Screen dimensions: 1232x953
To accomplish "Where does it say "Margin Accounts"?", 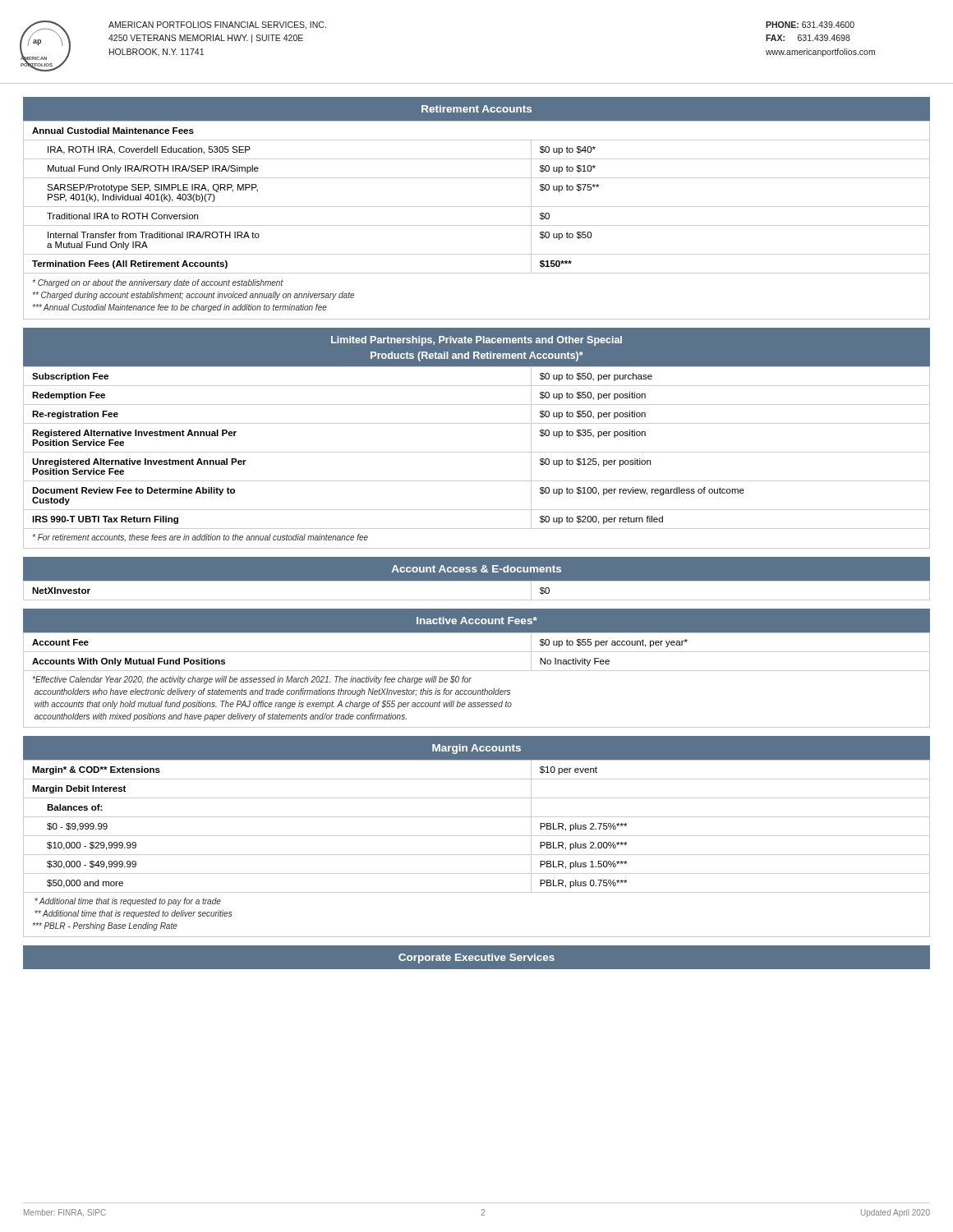I will [476, 747].
